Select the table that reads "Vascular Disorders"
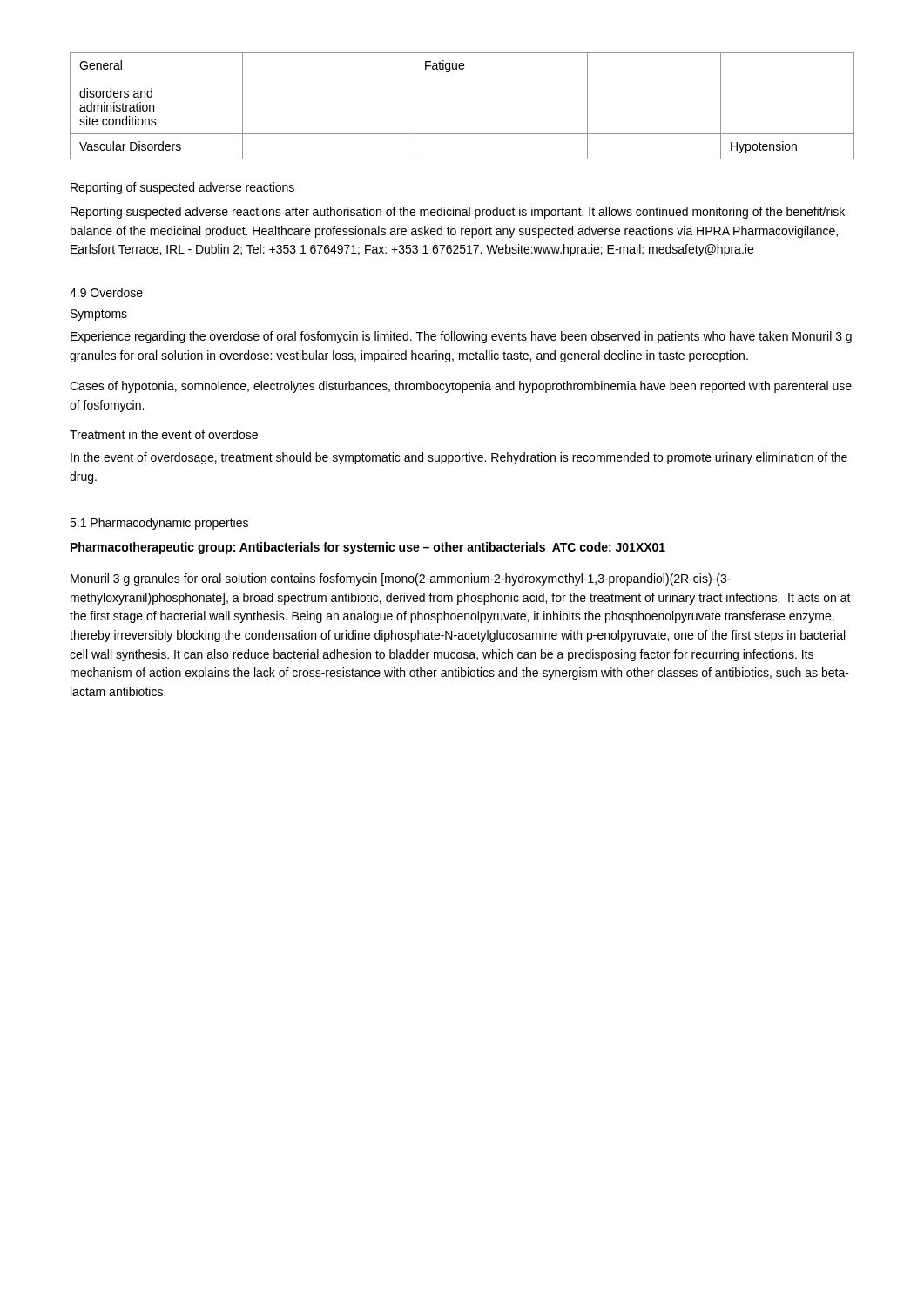 click(462, 106)
